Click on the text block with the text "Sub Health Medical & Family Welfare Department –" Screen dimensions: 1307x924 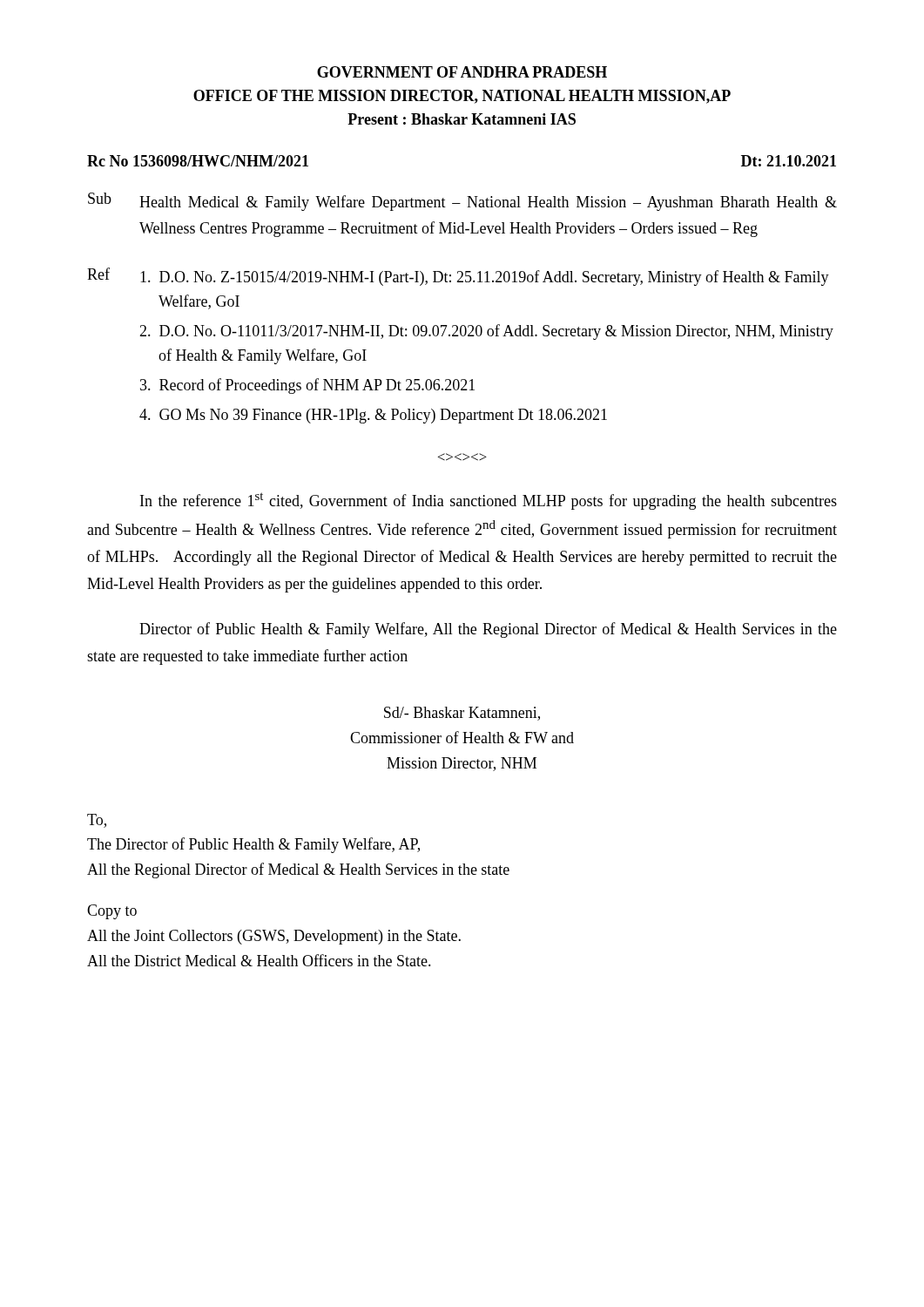462,216
